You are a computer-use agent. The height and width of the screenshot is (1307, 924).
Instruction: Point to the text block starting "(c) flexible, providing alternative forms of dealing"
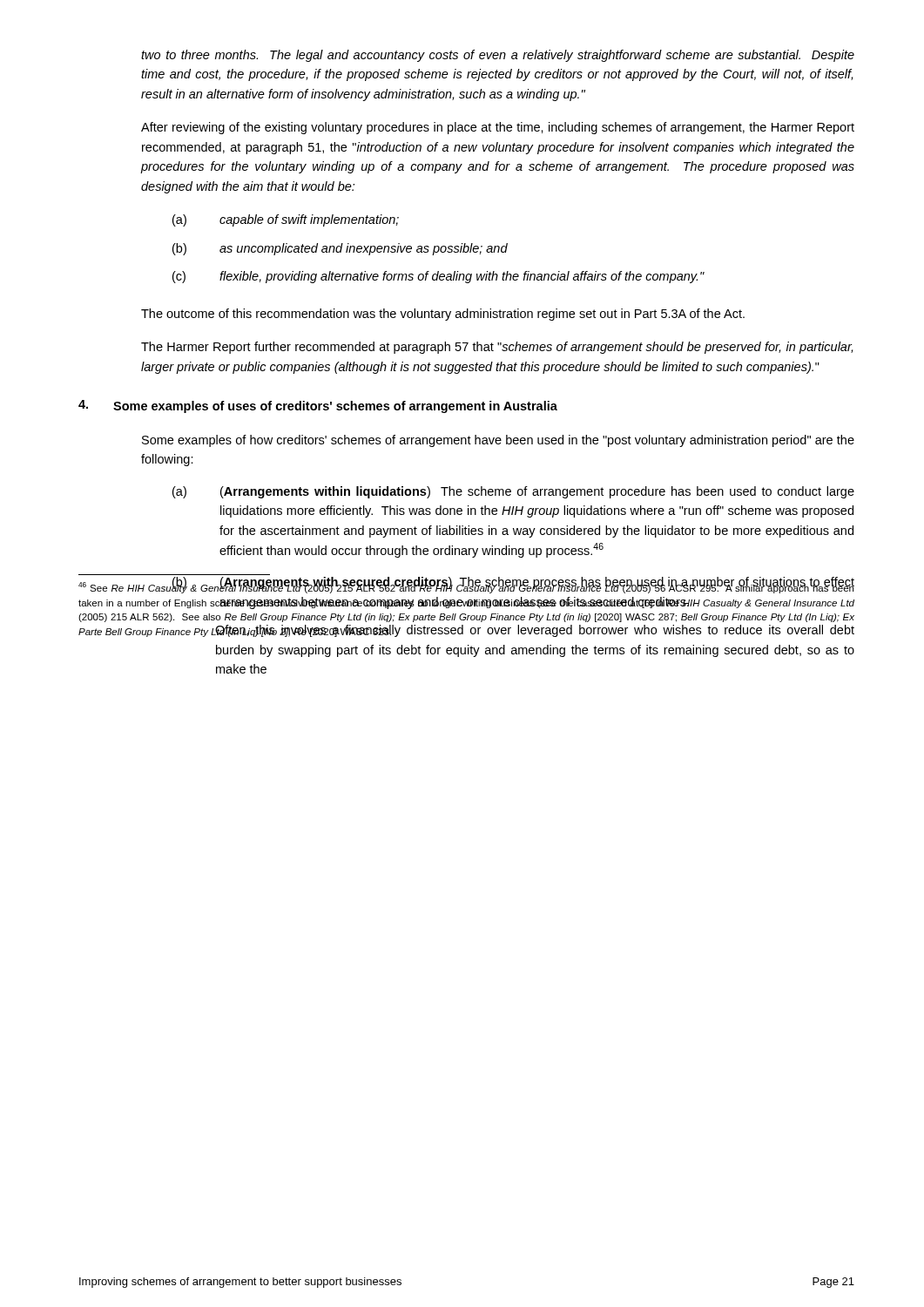511,277
